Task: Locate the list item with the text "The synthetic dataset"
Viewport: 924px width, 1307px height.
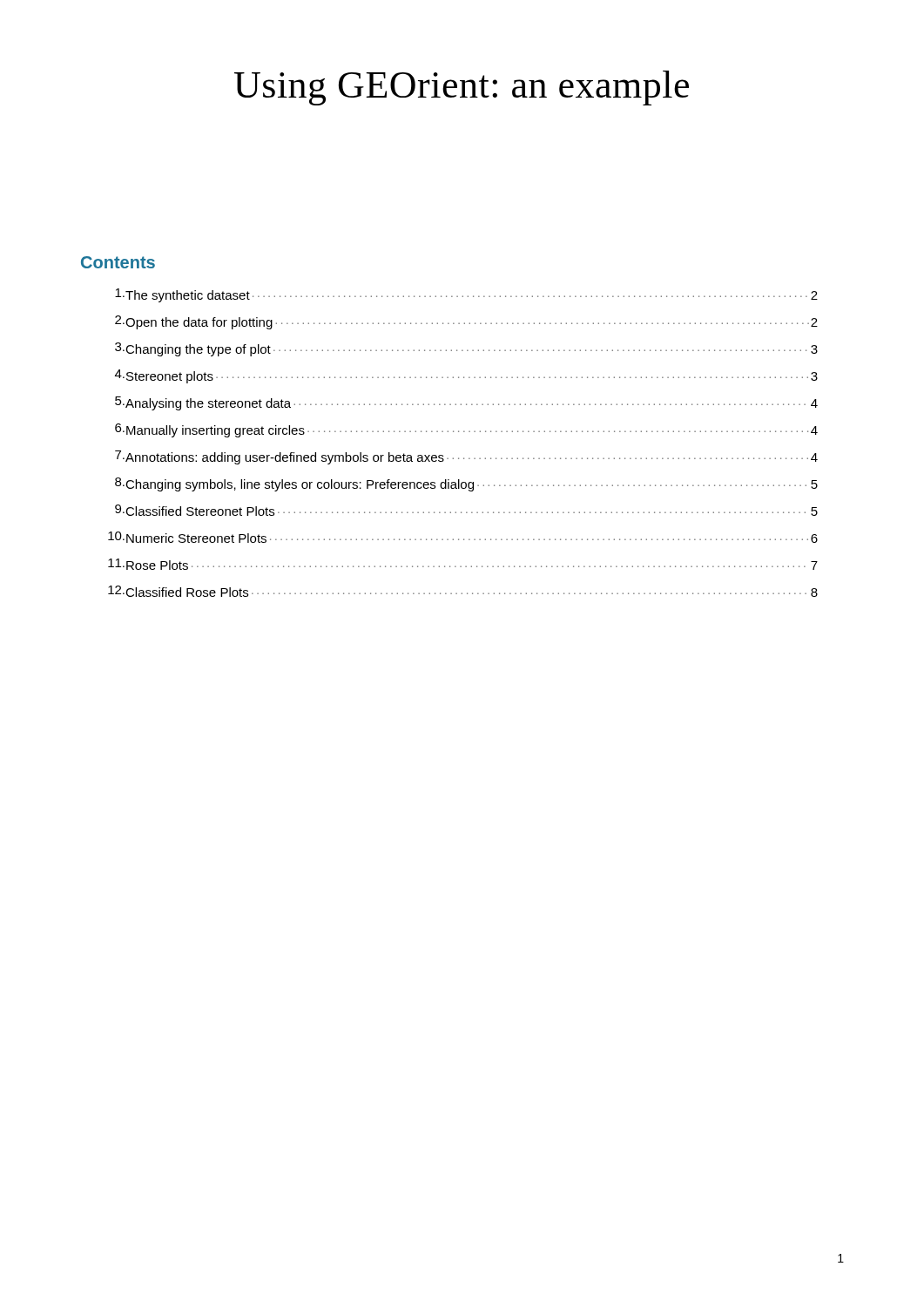Action: tap(462, 295)
